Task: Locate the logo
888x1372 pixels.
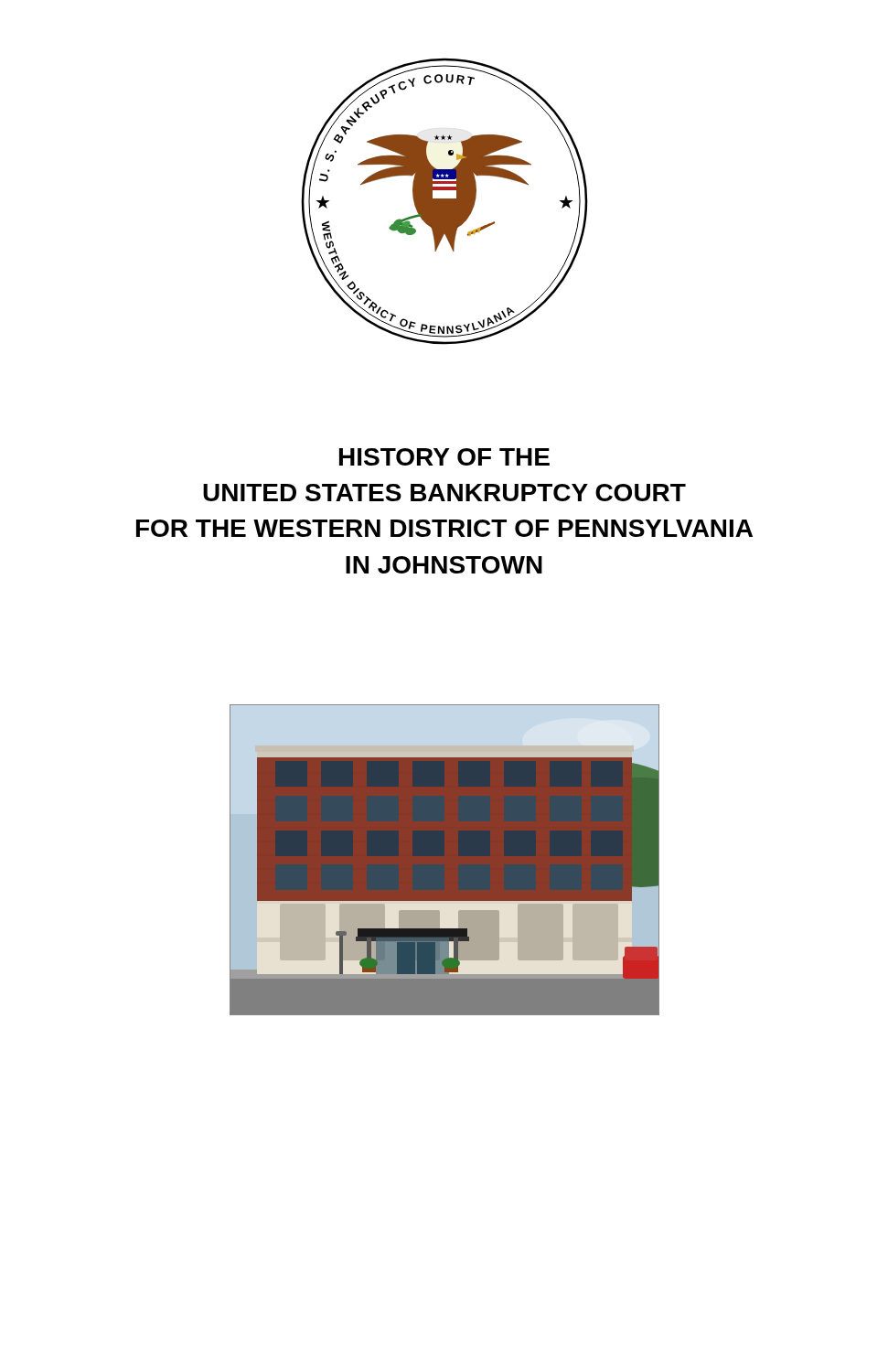Action: coord(444,201)
